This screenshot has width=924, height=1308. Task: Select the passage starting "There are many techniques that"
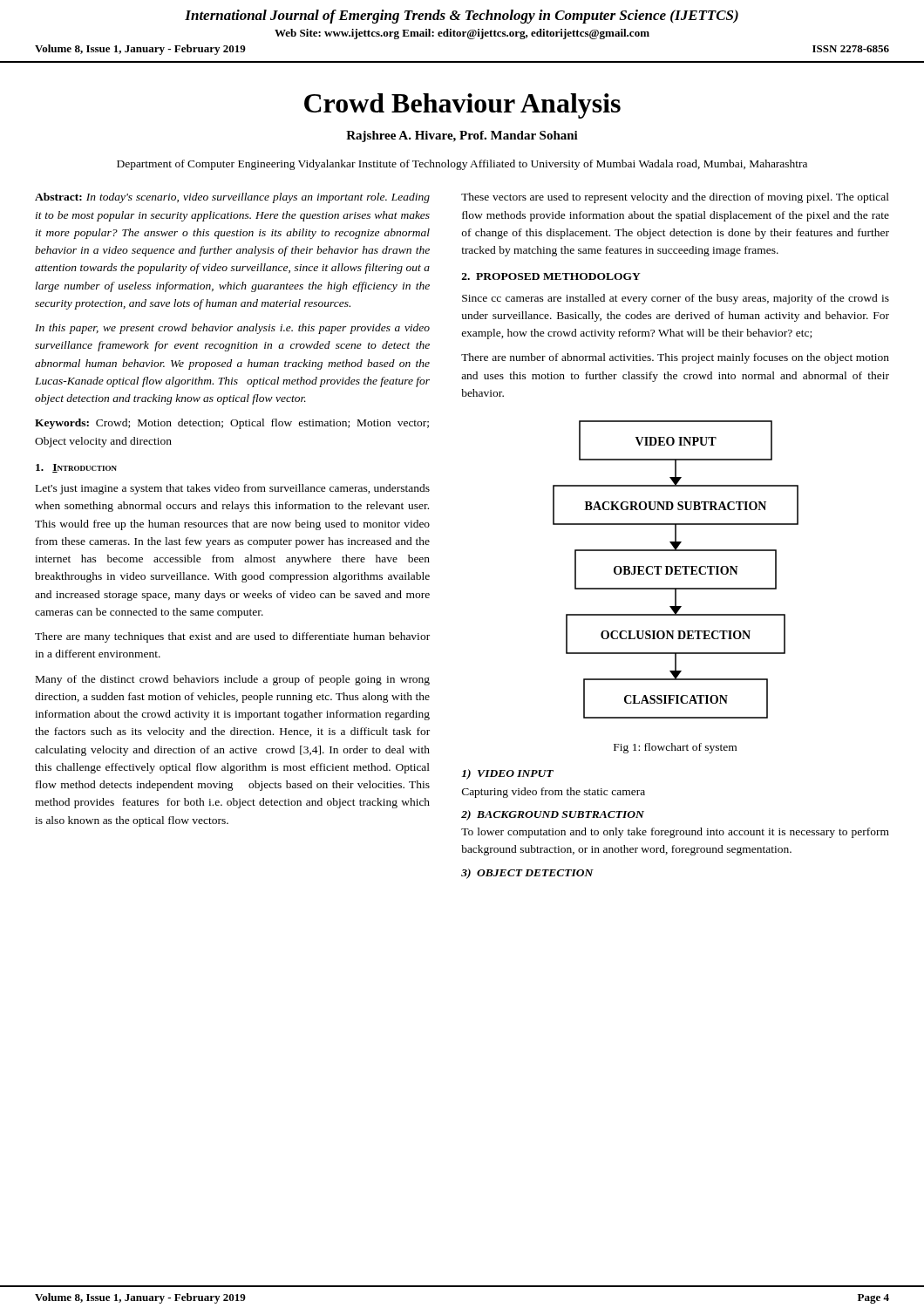tap(232, 645)
